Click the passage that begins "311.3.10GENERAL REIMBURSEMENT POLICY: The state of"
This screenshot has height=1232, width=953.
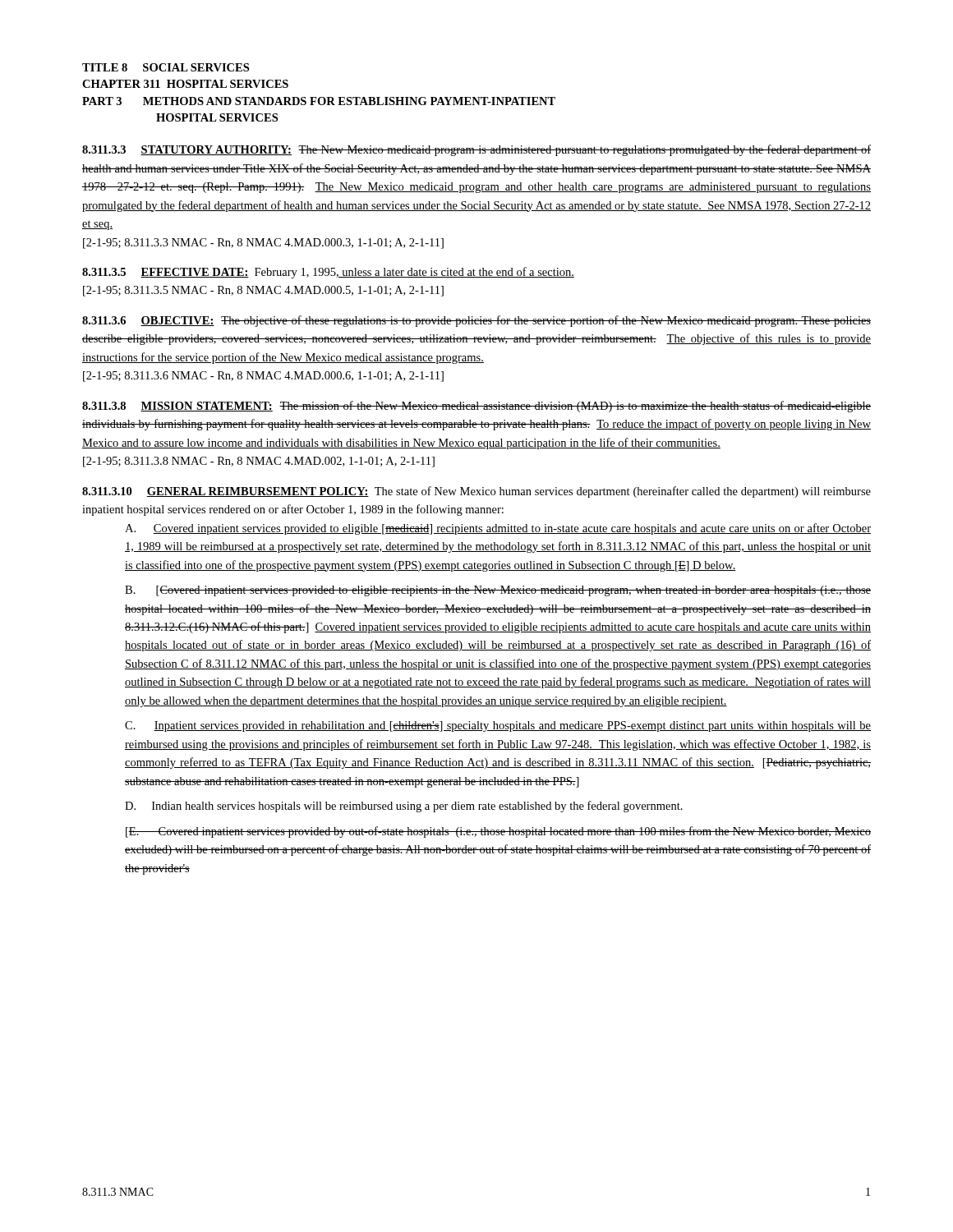click(x=476, y=681)
